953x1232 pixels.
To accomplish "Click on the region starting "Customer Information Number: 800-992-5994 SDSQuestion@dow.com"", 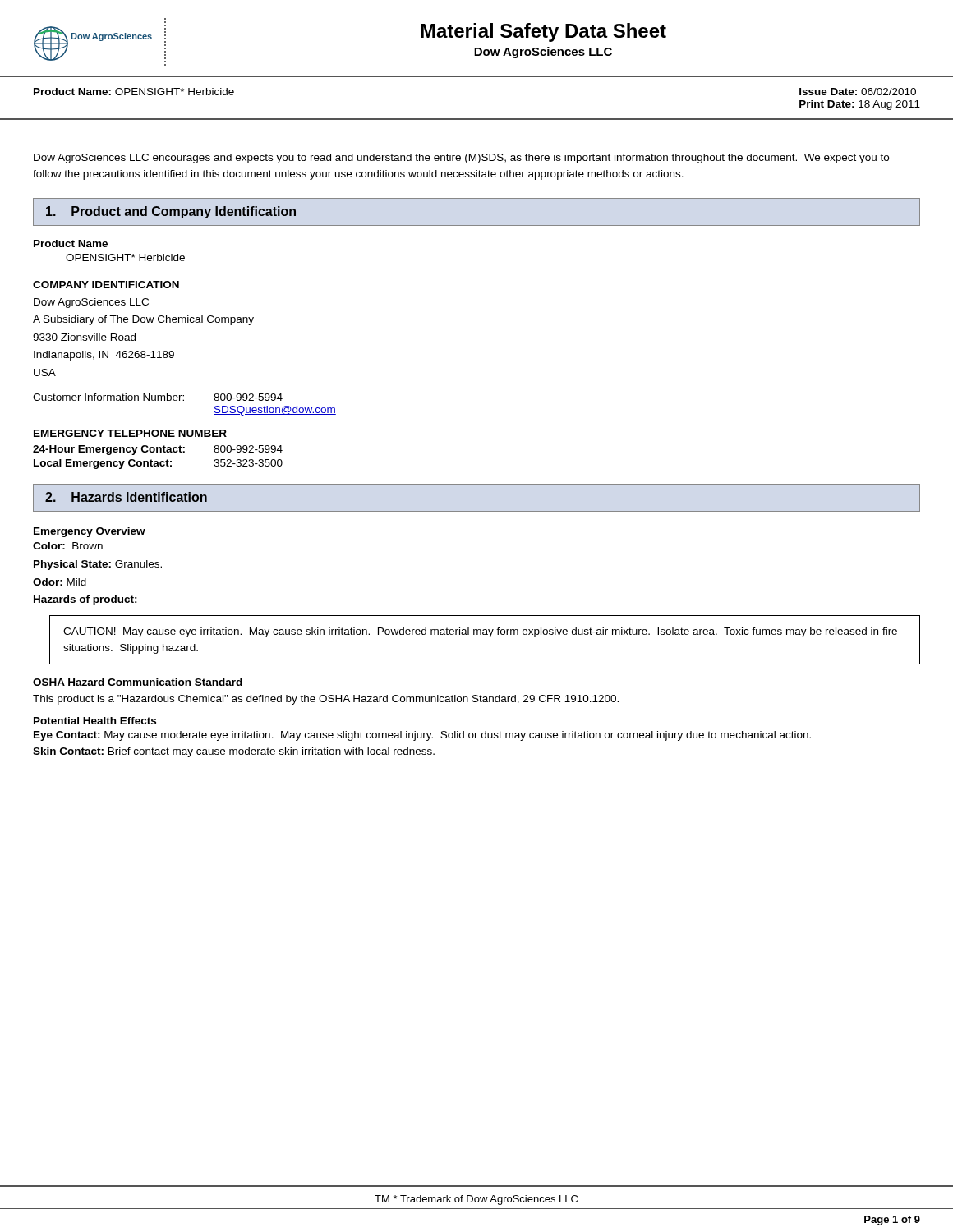I will point(184,404).
